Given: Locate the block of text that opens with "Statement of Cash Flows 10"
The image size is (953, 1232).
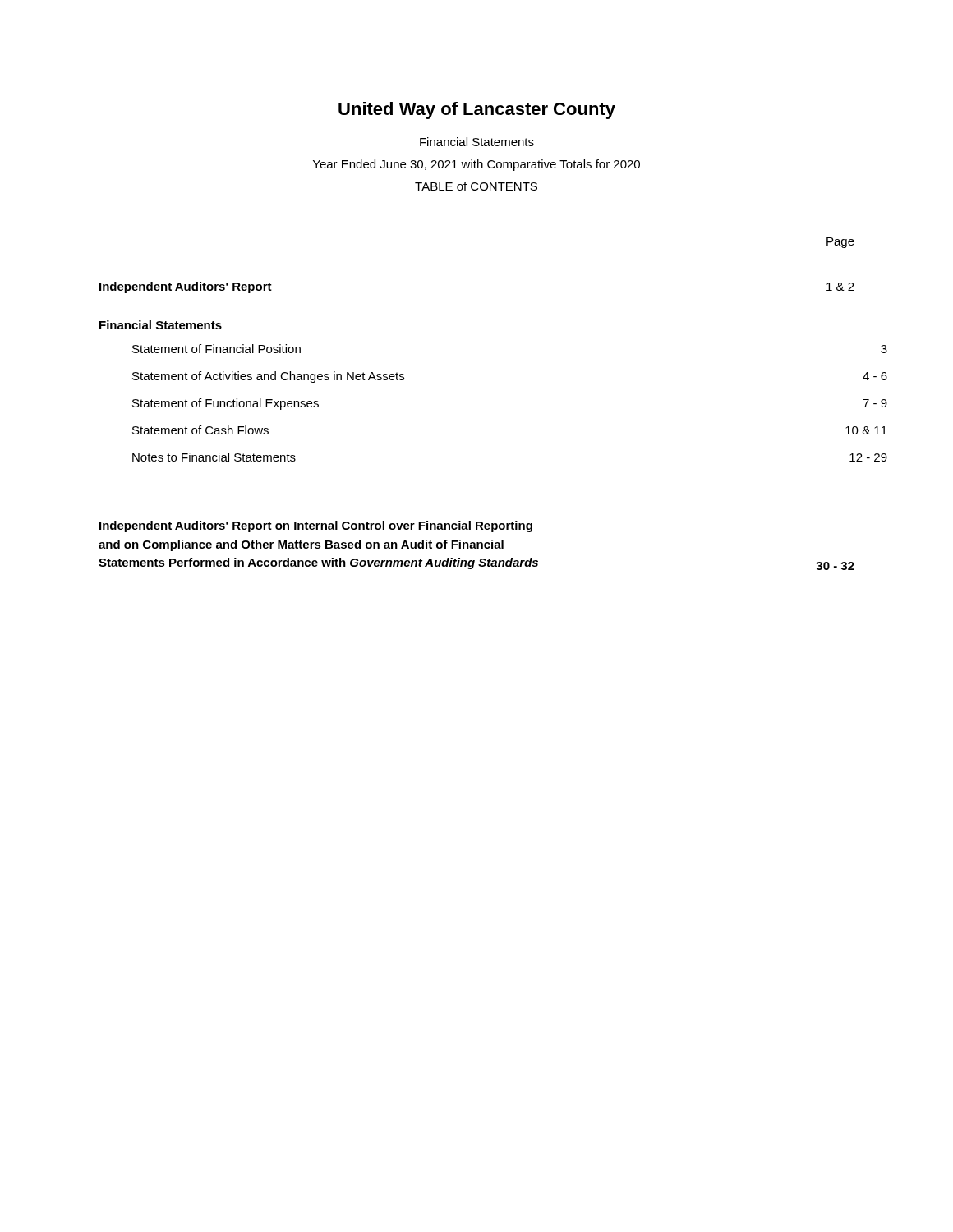Looking at the screenshot, I should tap(199, 430).
